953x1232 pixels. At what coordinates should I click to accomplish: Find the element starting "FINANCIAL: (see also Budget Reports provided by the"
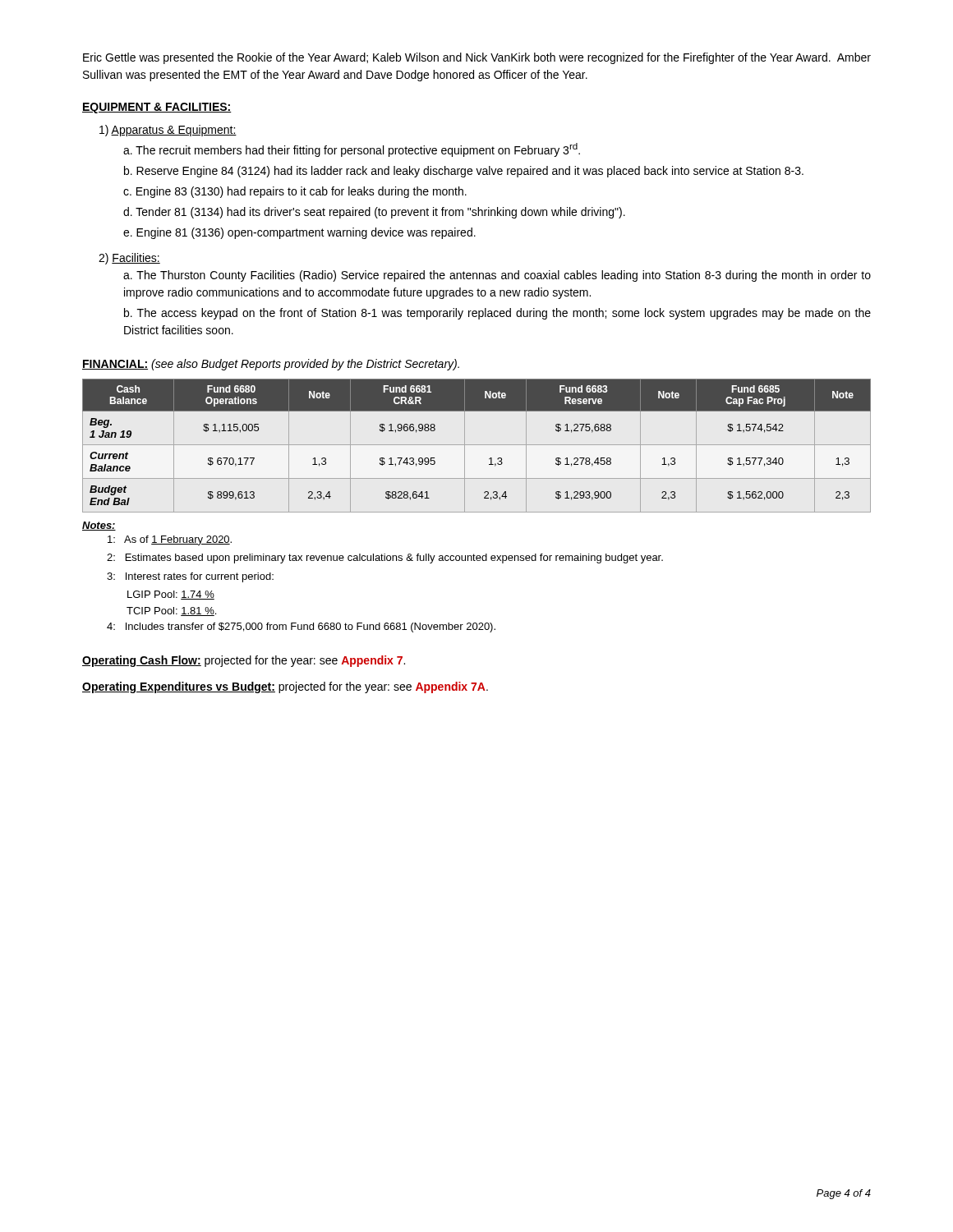pyautogui.click(x=271, y=364)
